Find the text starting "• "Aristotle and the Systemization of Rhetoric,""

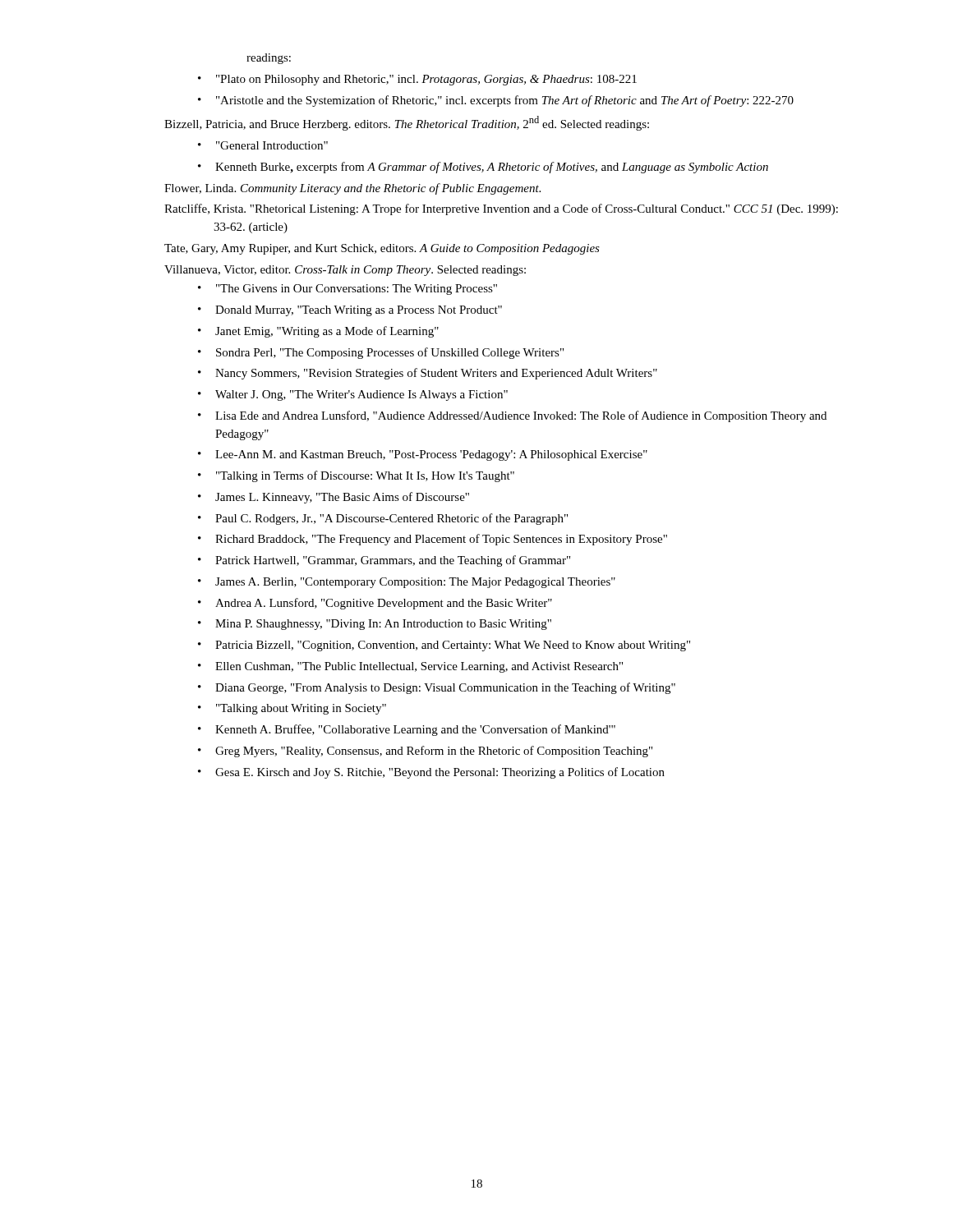click(526, 100)
